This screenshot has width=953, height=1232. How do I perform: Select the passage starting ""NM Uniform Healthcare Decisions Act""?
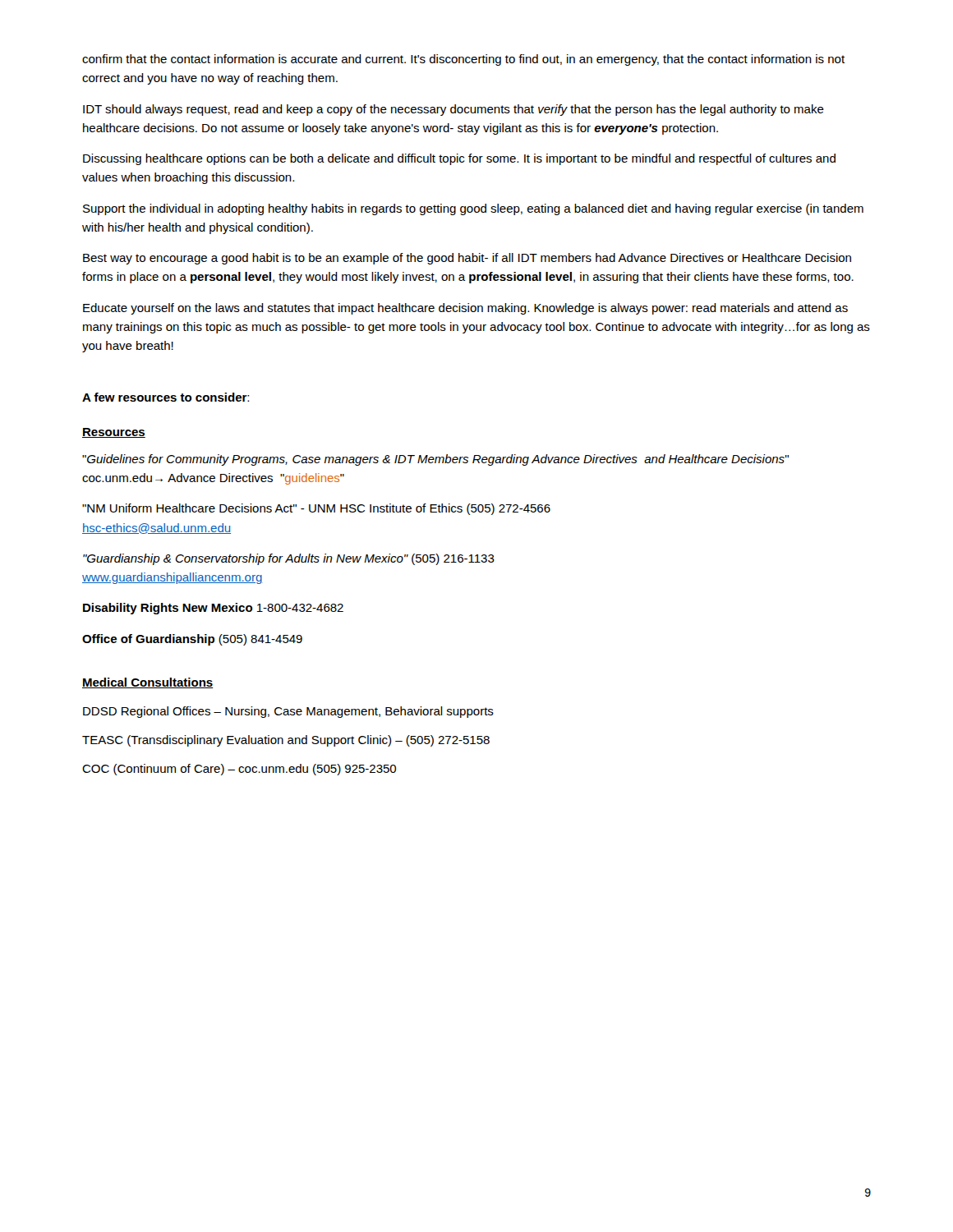(x=476, y=518)
